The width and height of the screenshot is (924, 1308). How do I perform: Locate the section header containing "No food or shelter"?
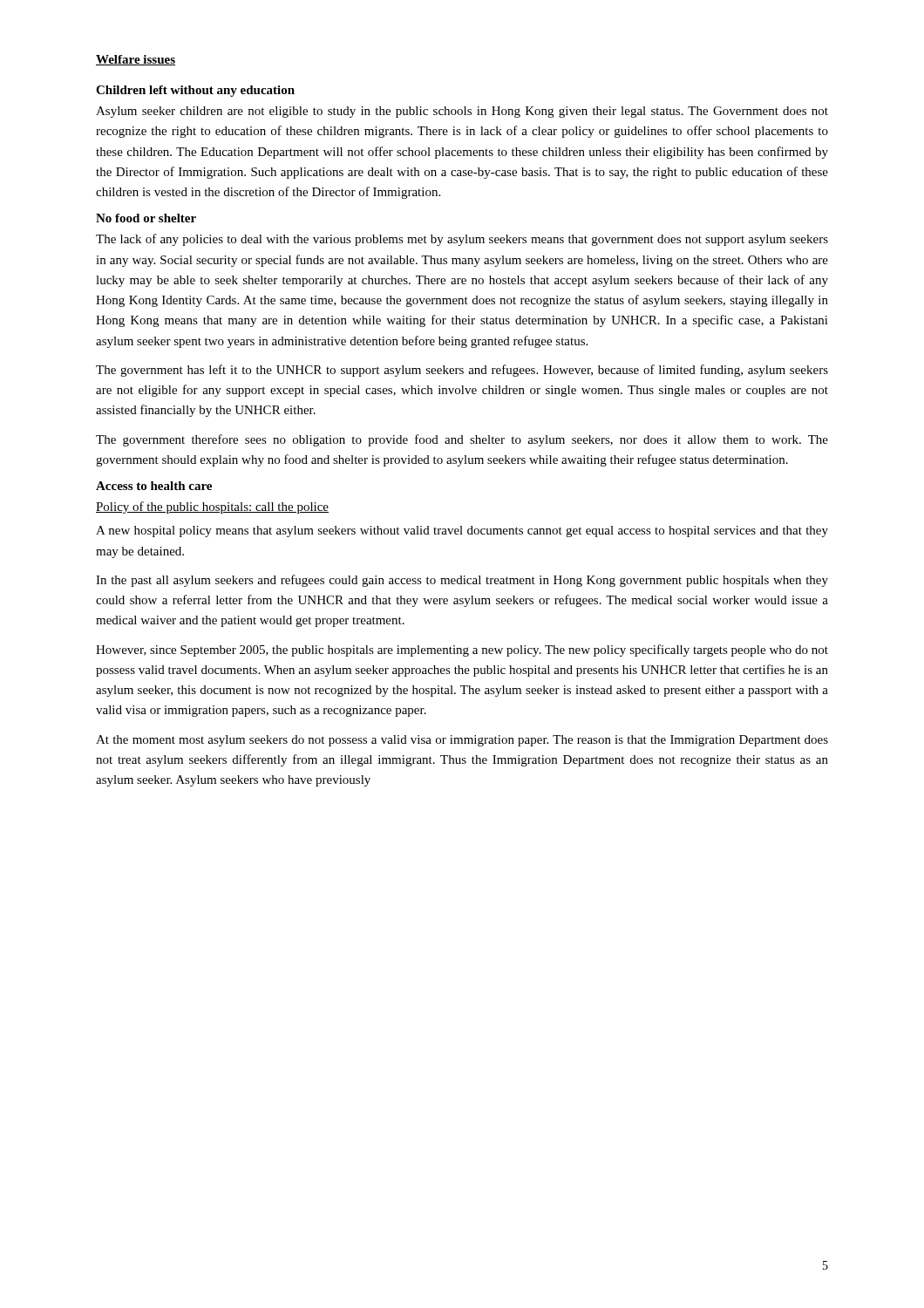click(146, 218)
